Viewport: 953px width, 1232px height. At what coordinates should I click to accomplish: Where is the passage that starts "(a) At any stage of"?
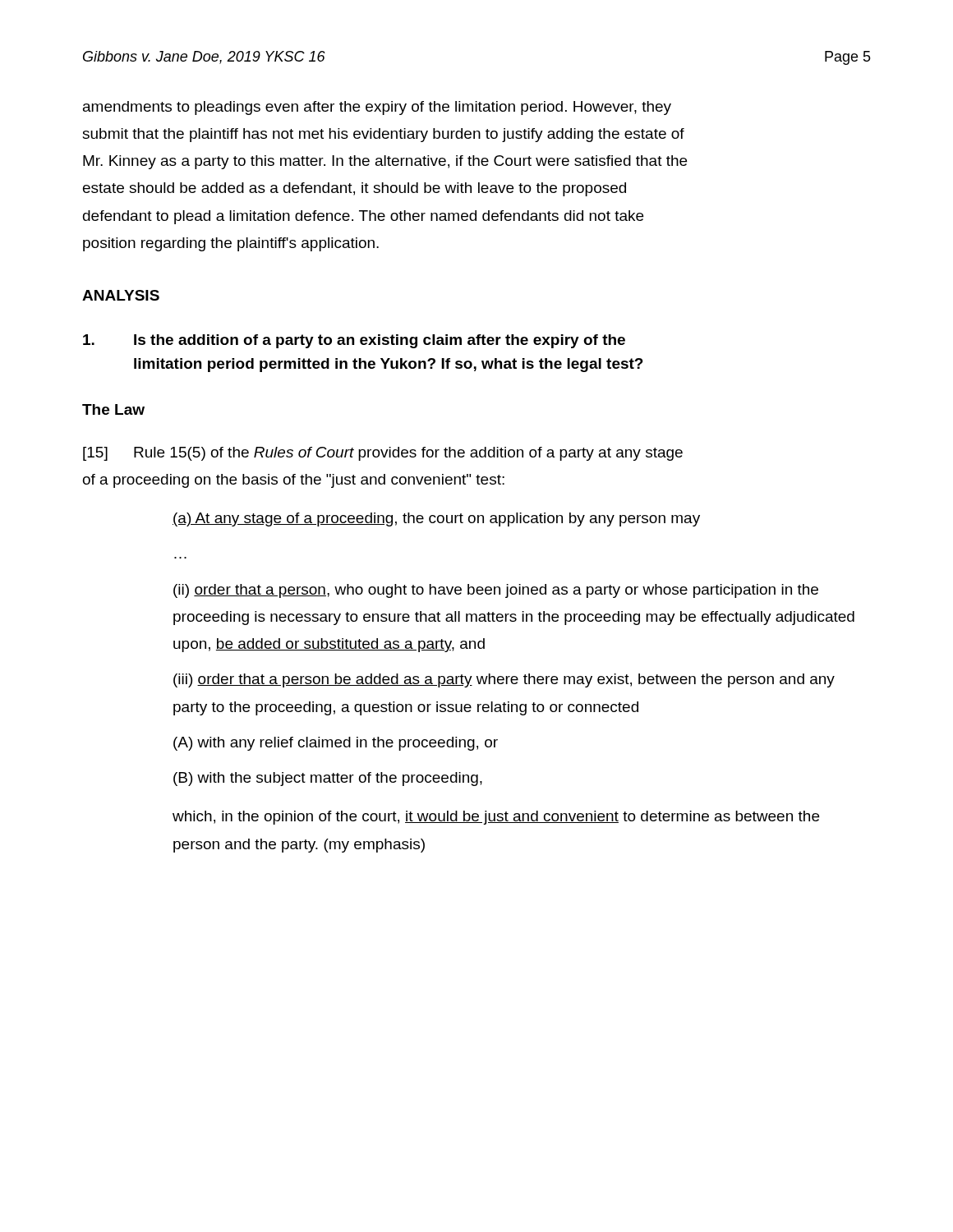click(522, 612)
